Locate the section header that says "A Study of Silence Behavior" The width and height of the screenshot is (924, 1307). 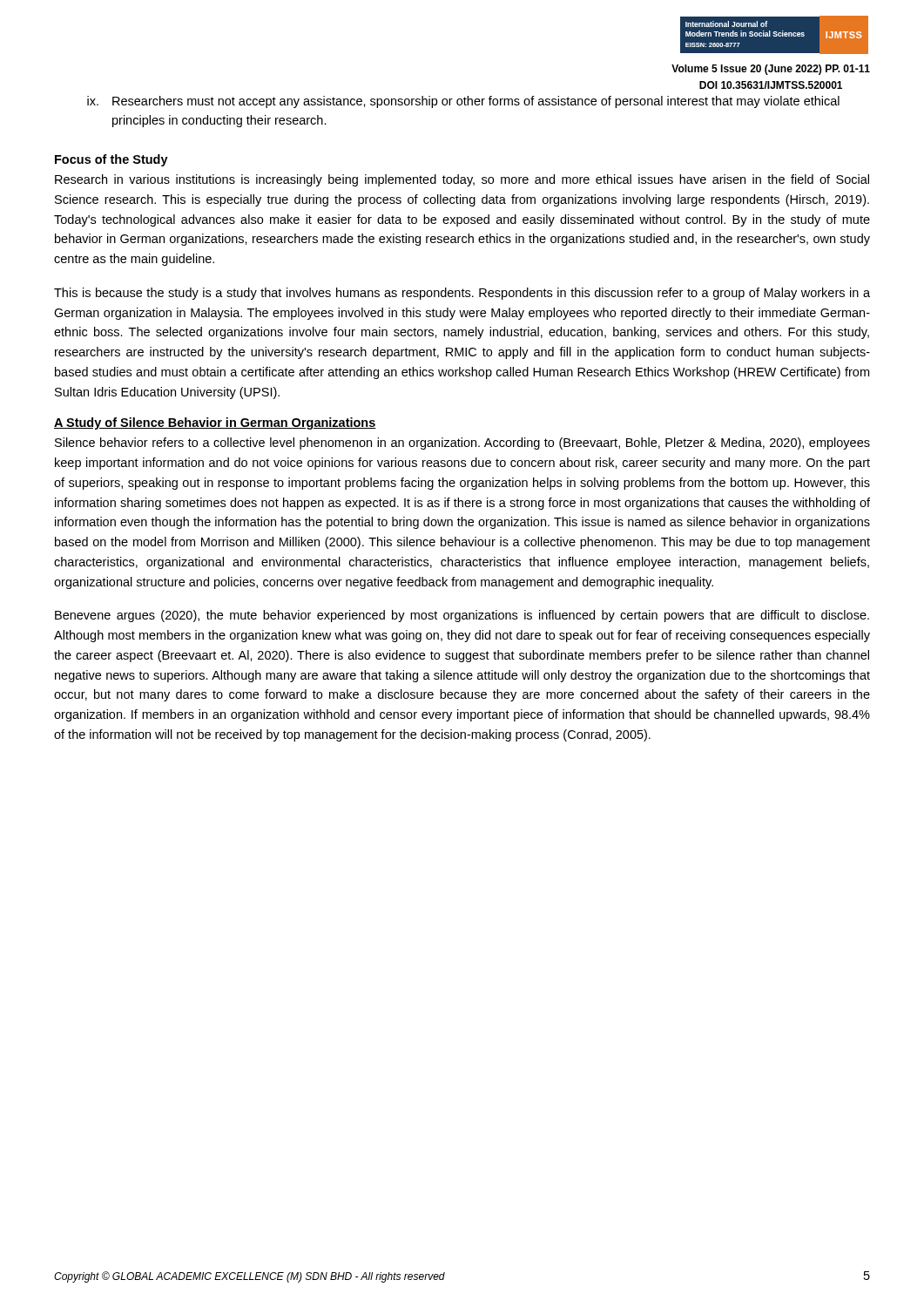point(215,423)
